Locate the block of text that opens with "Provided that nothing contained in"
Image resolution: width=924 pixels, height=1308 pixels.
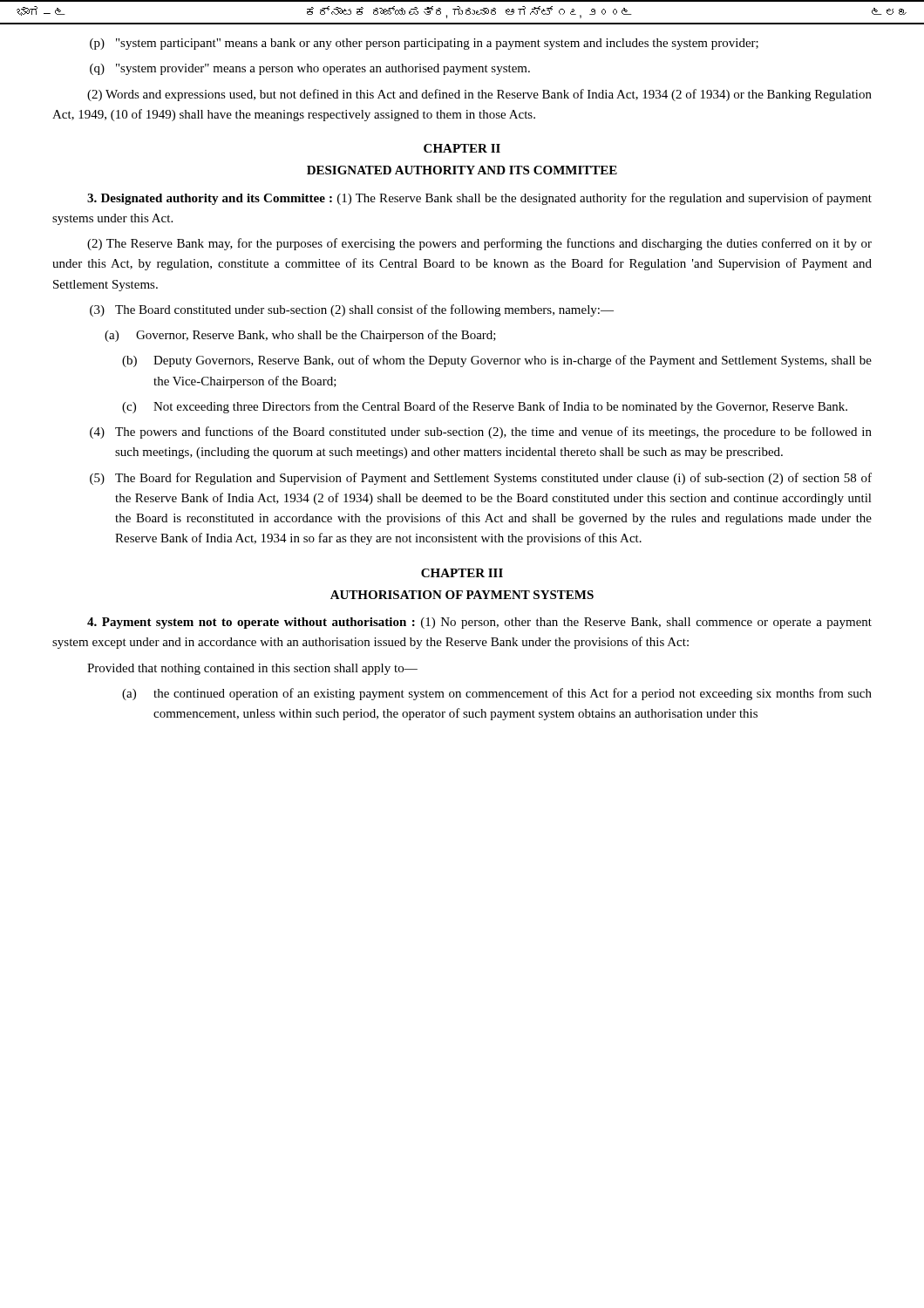[x=252, y=668]
